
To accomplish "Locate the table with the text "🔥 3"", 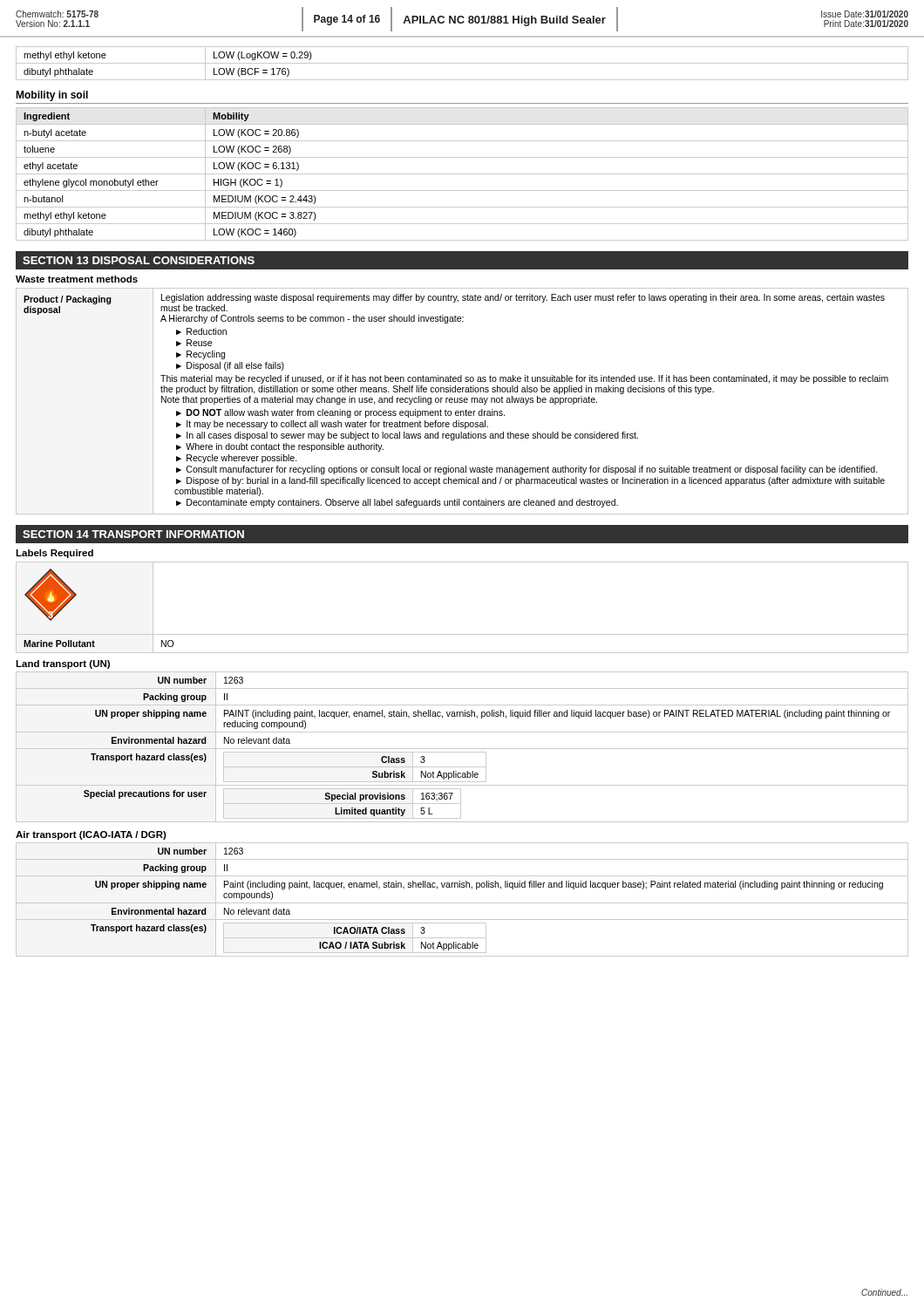I will (462, 607).
